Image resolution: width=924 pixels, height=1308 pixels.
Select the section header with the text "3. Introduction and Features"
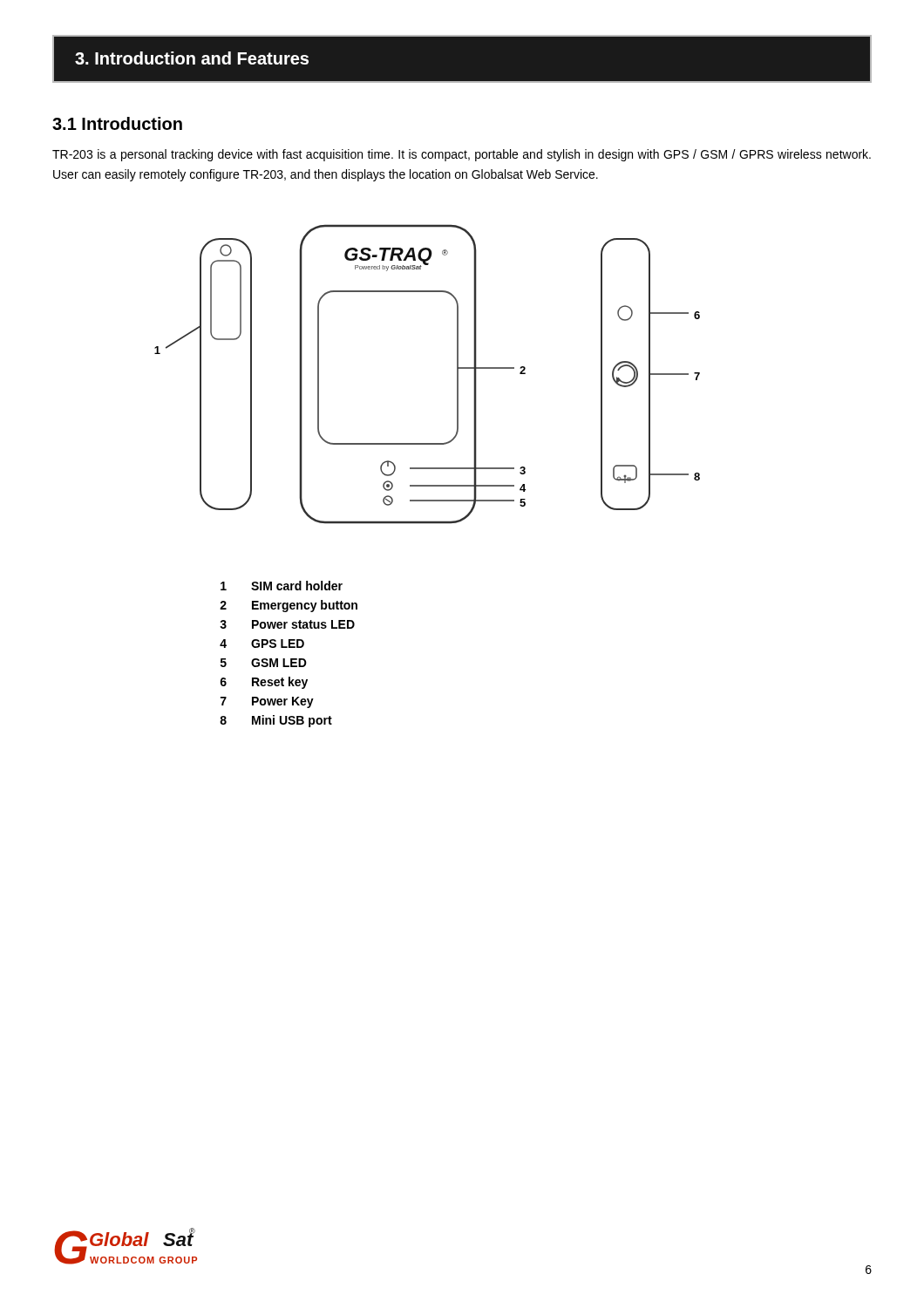pos(192,58)
